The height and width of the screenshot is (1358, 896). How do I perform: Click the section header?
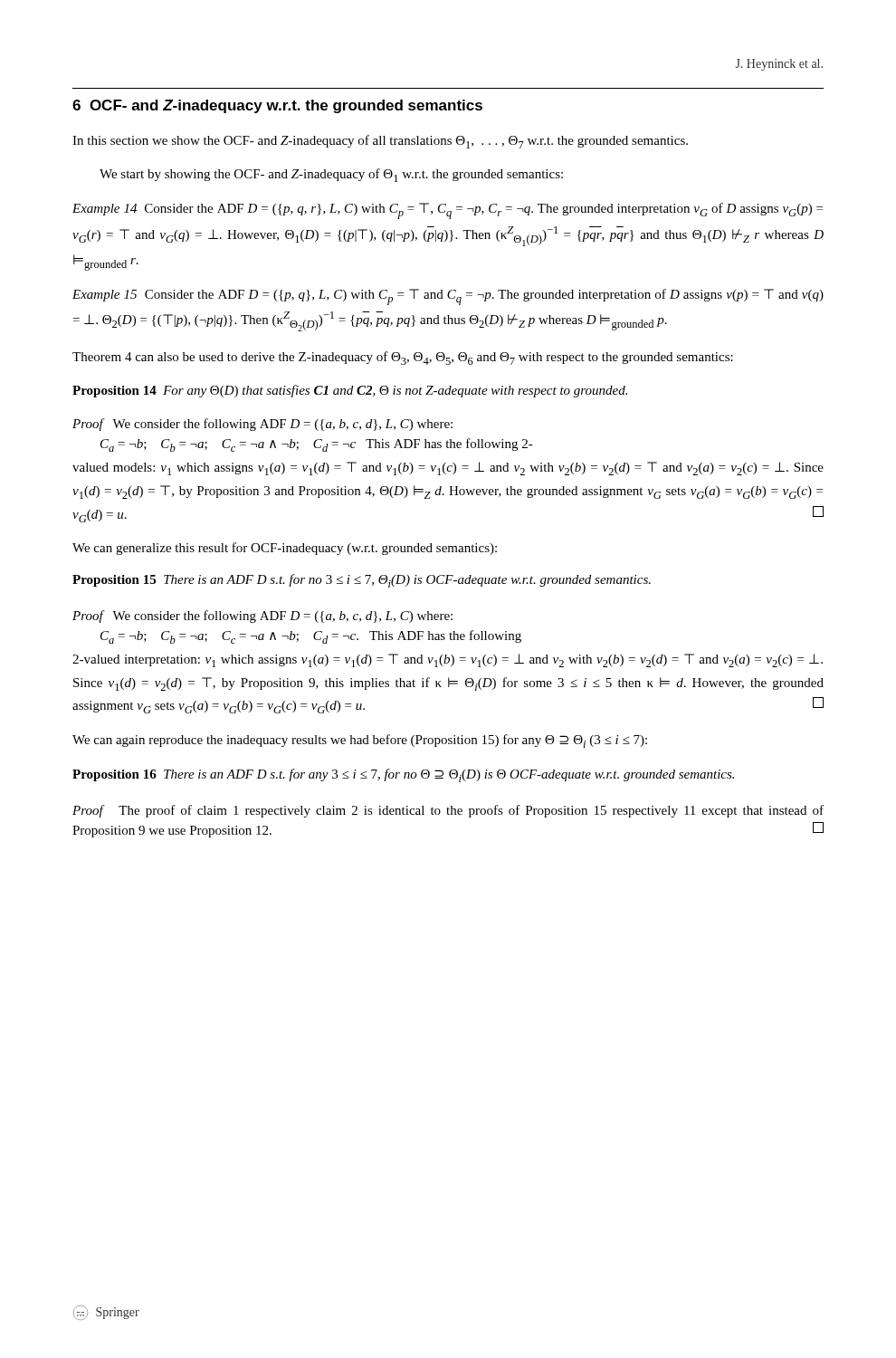448,106
